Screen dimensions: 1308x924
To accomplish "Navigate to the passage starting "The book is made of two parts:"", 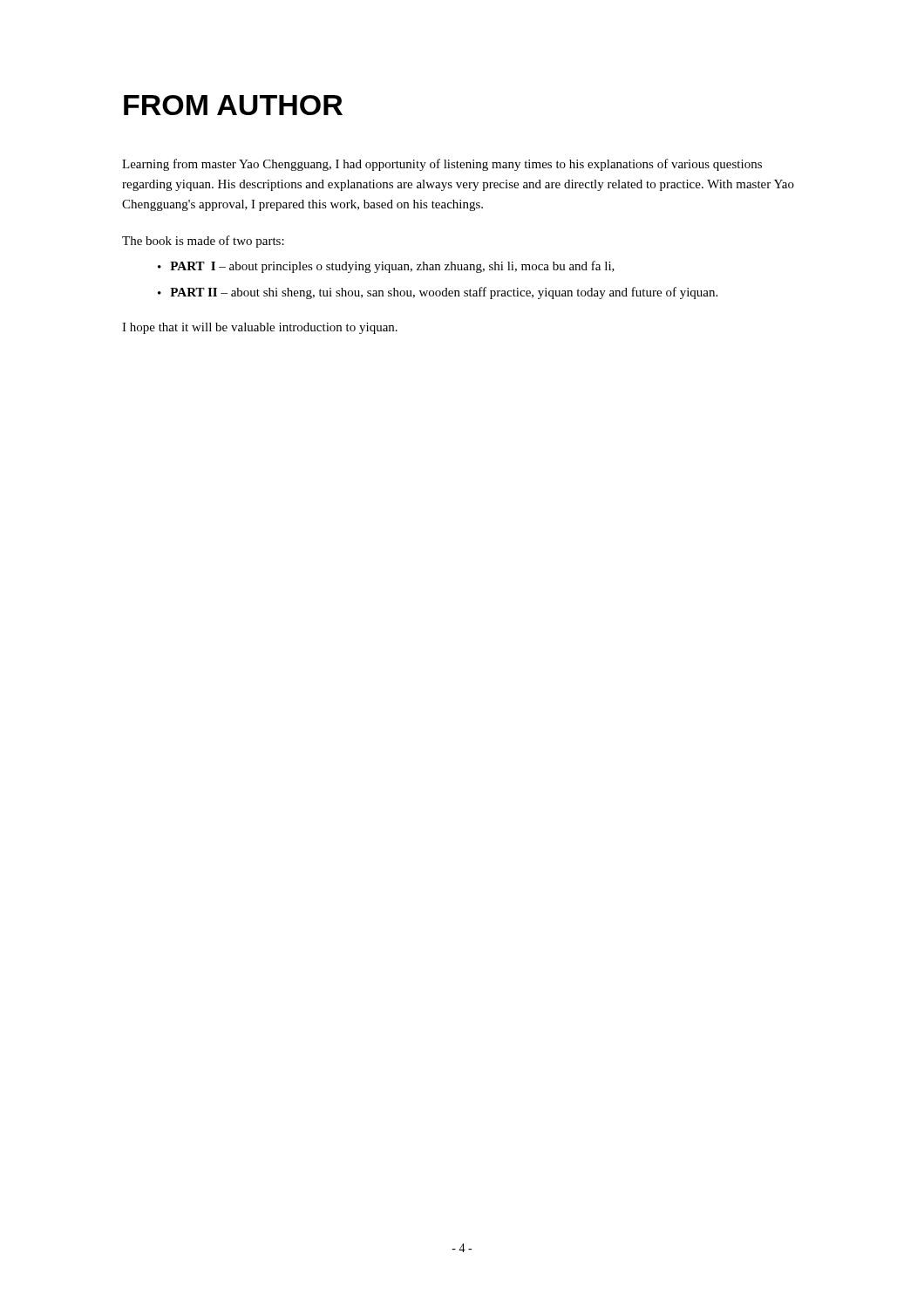I will pos(203,240).
